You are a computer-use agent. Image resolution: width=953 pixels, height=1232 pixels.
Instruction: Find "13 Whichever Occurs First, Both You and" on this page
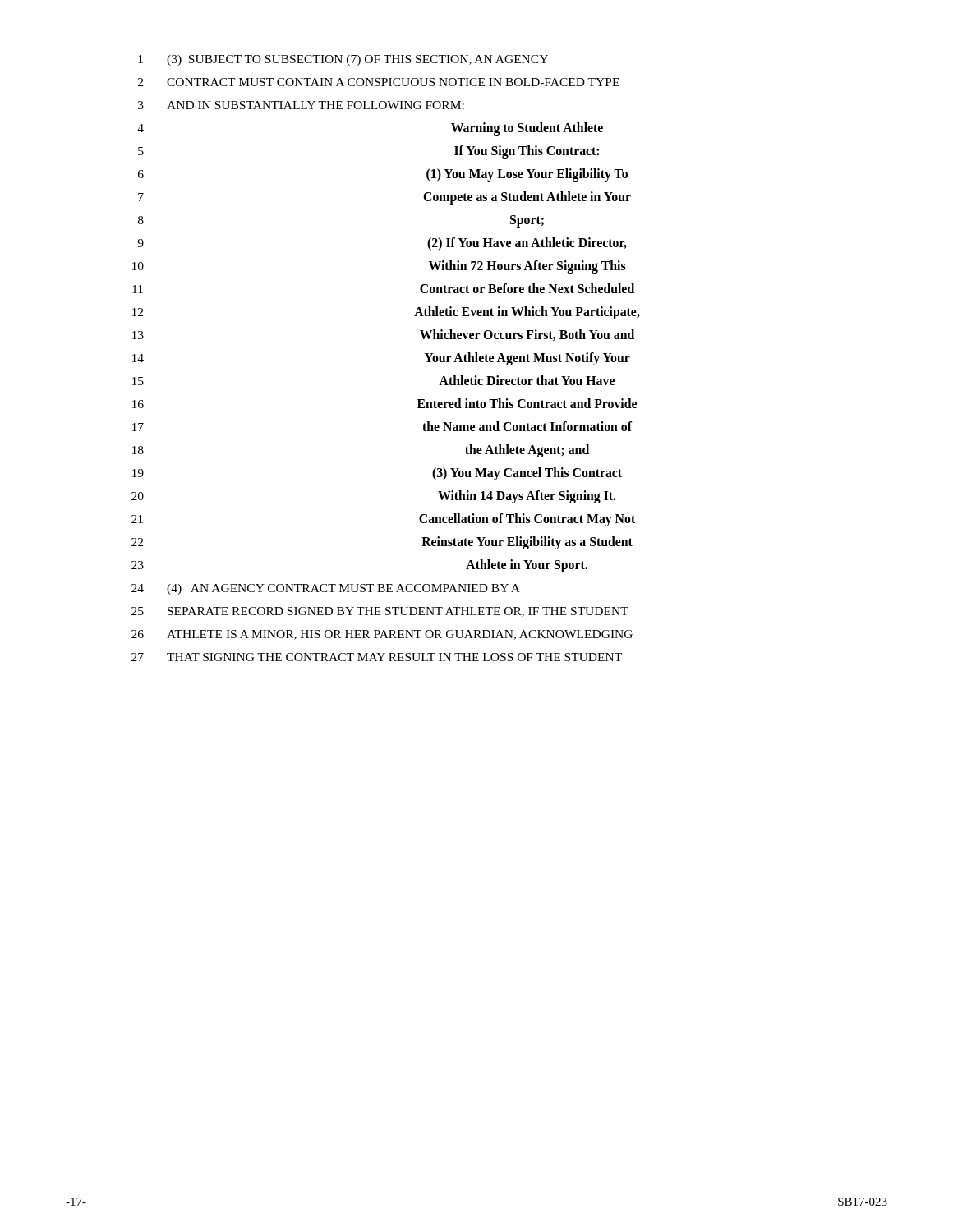click(493, 335)
